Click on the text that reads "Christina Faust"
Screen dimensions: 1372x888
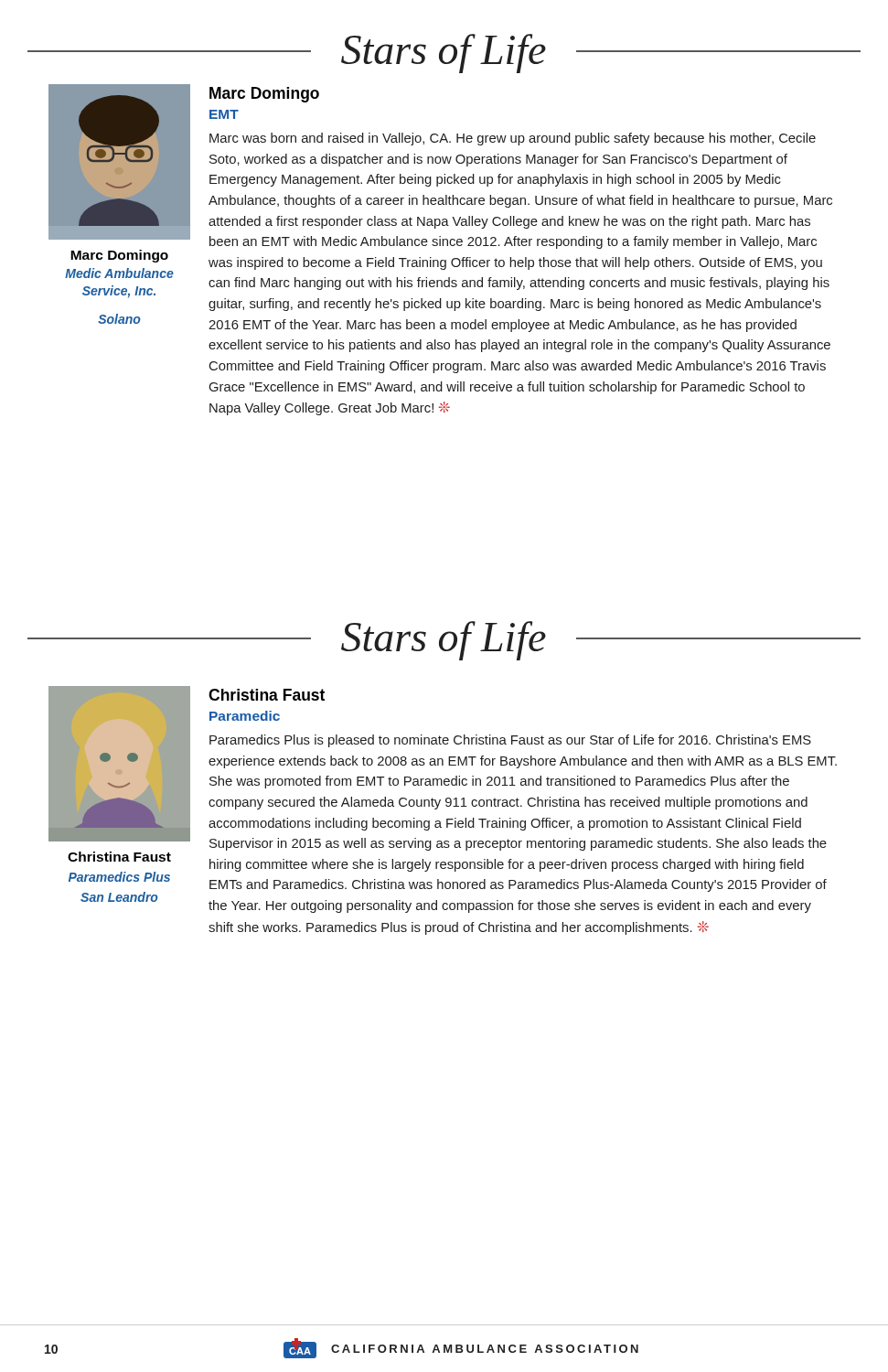(x=119, y=857)
